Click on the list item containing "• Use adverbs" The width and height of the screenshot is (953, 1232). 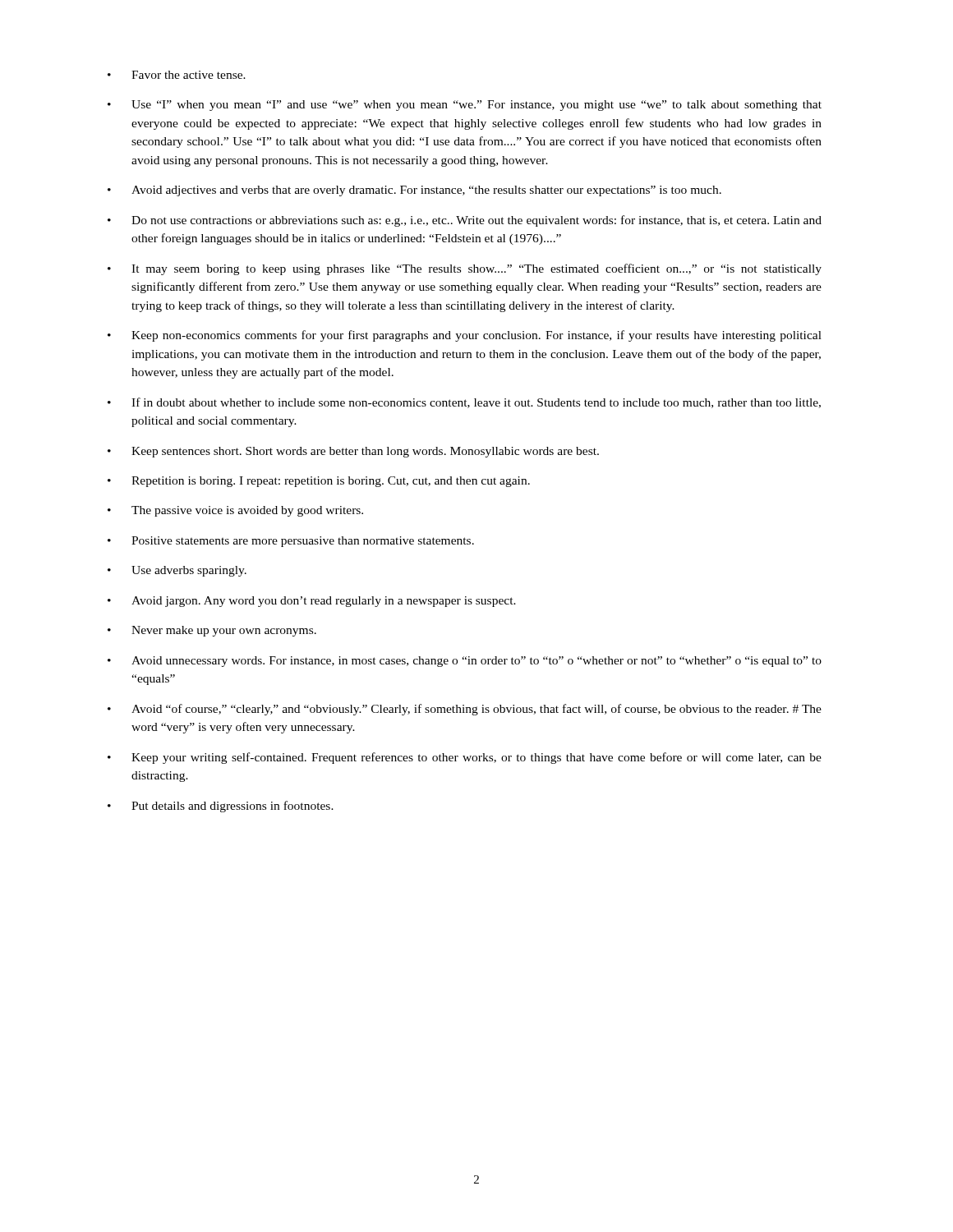click(177, 571)
